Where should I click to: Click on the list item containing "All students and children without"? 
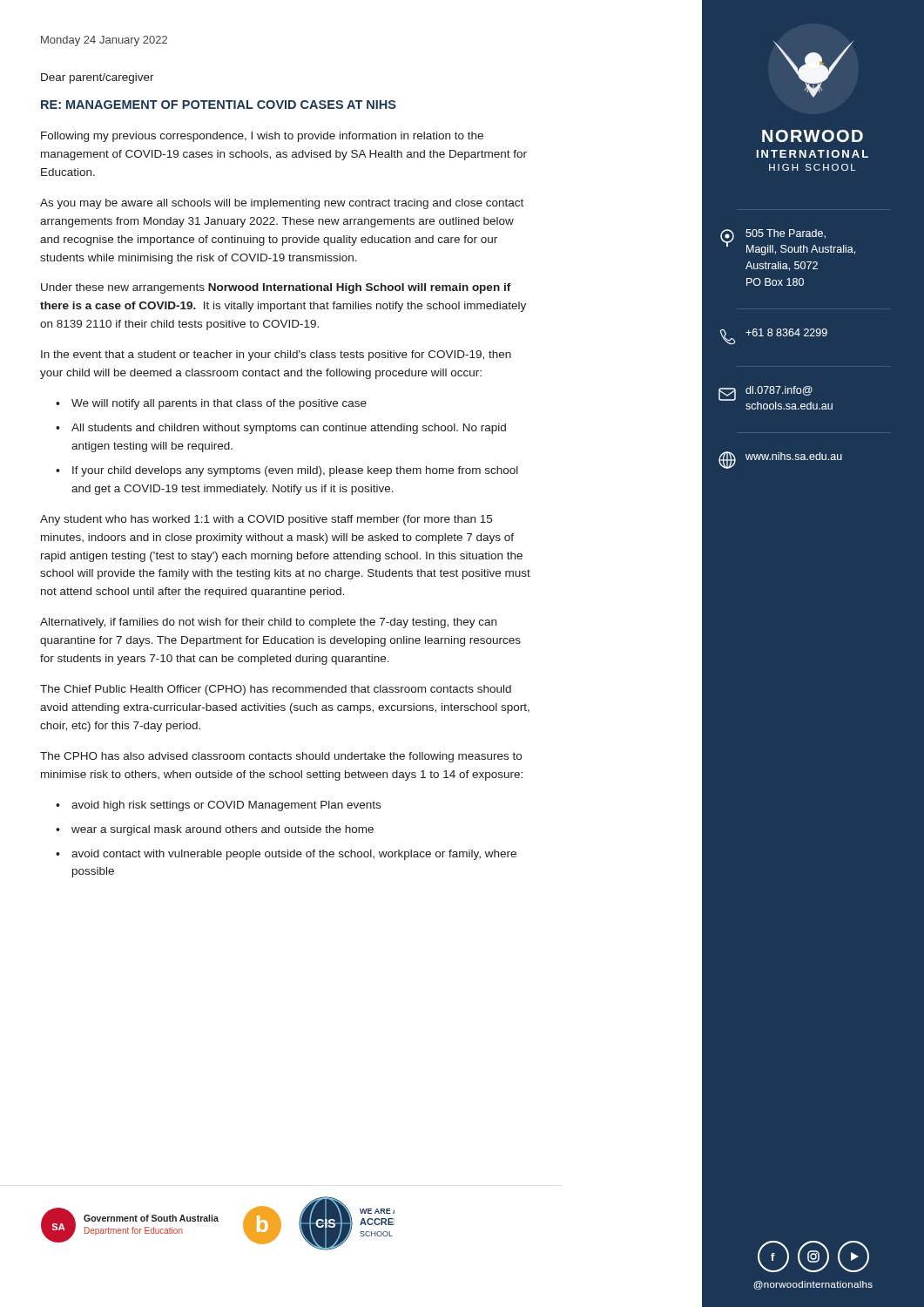[x=289, y=436]
